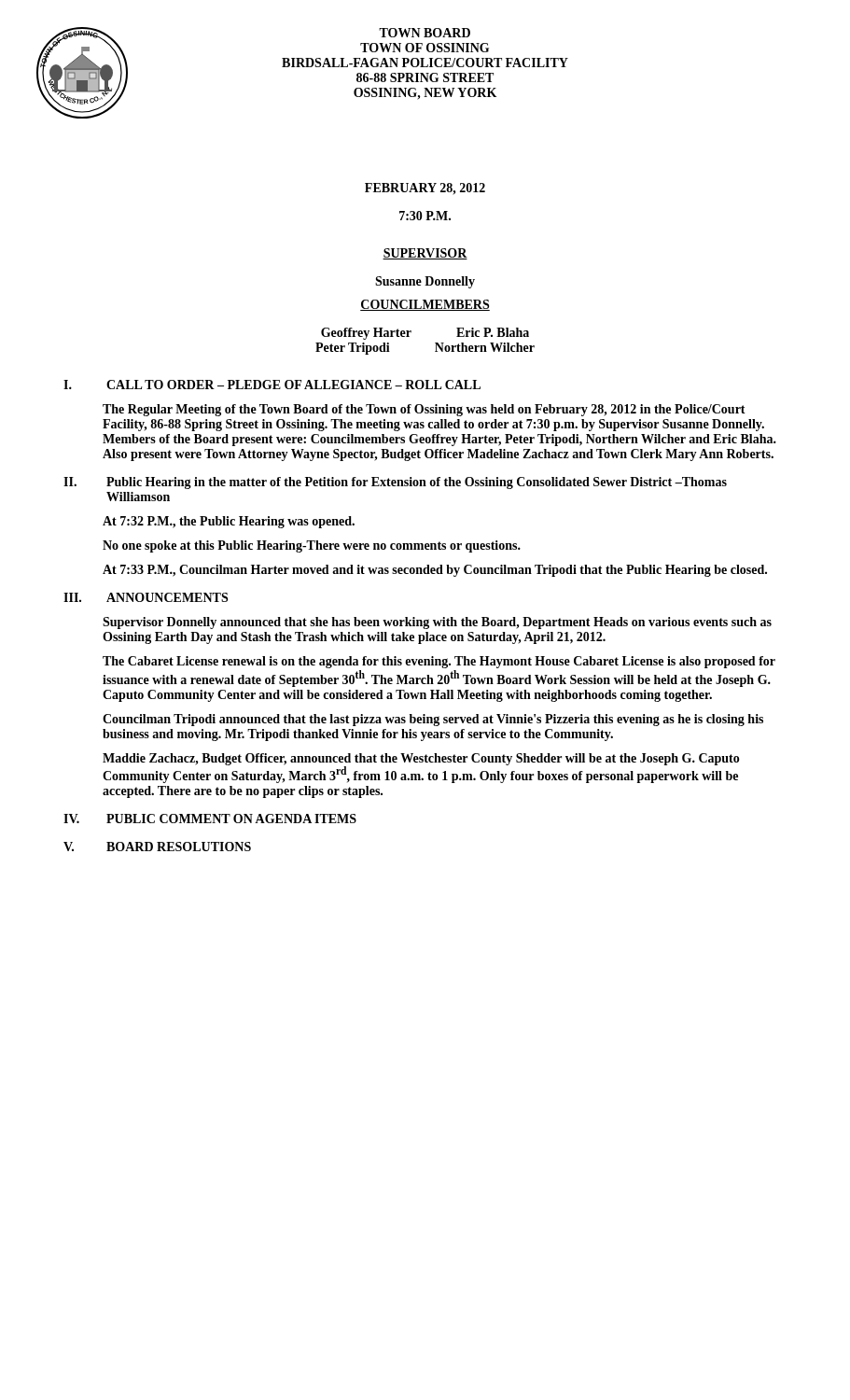Select the logo
850x1400 pixels.
pos(82,73)
